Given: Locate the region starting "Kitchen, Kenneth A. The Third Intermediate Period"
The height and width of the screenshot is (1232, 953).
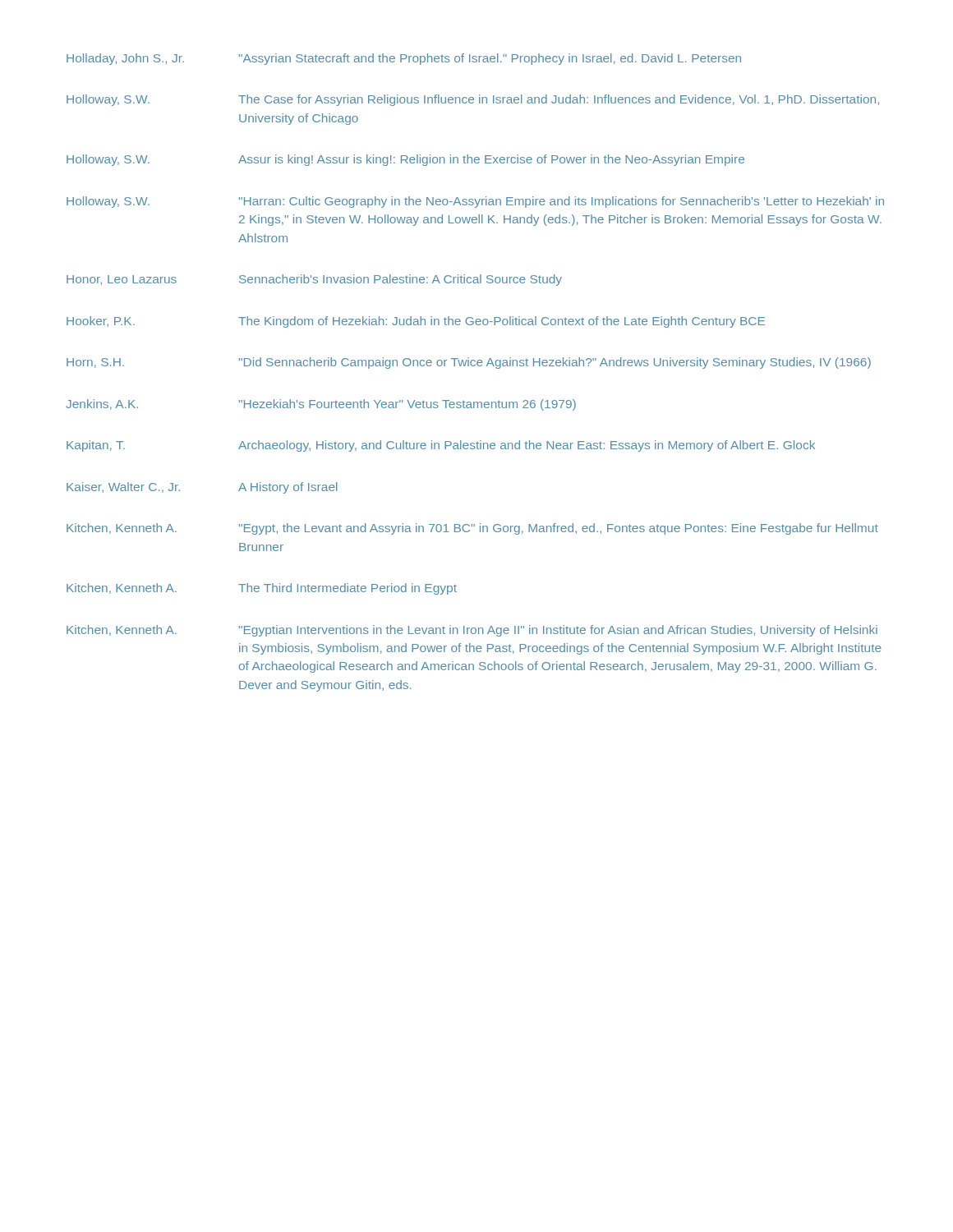Looking at the screenshot, I should [x=262, y=589].
